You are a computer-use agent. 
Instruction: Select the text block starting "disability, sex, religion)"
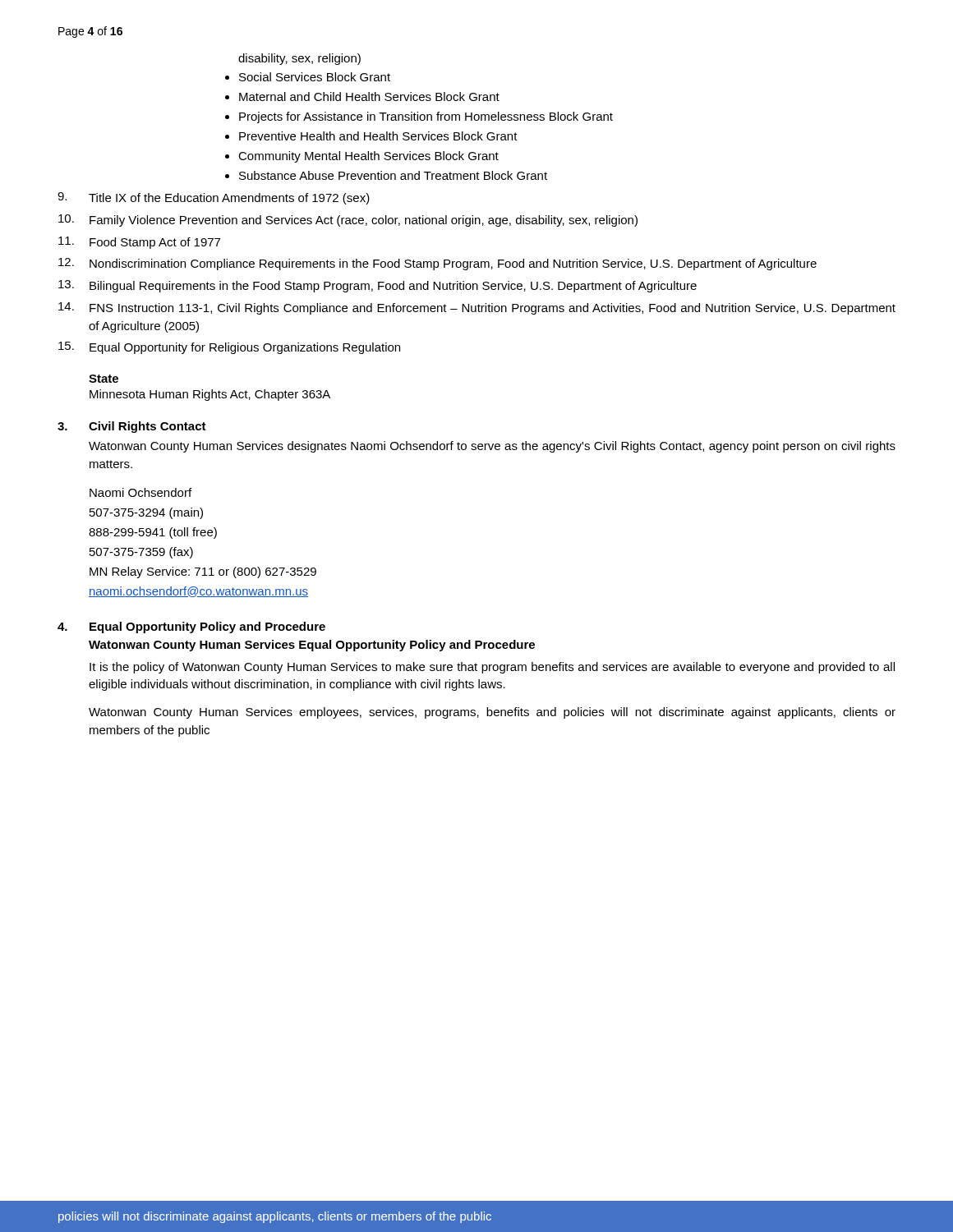(x=300, y=58)
